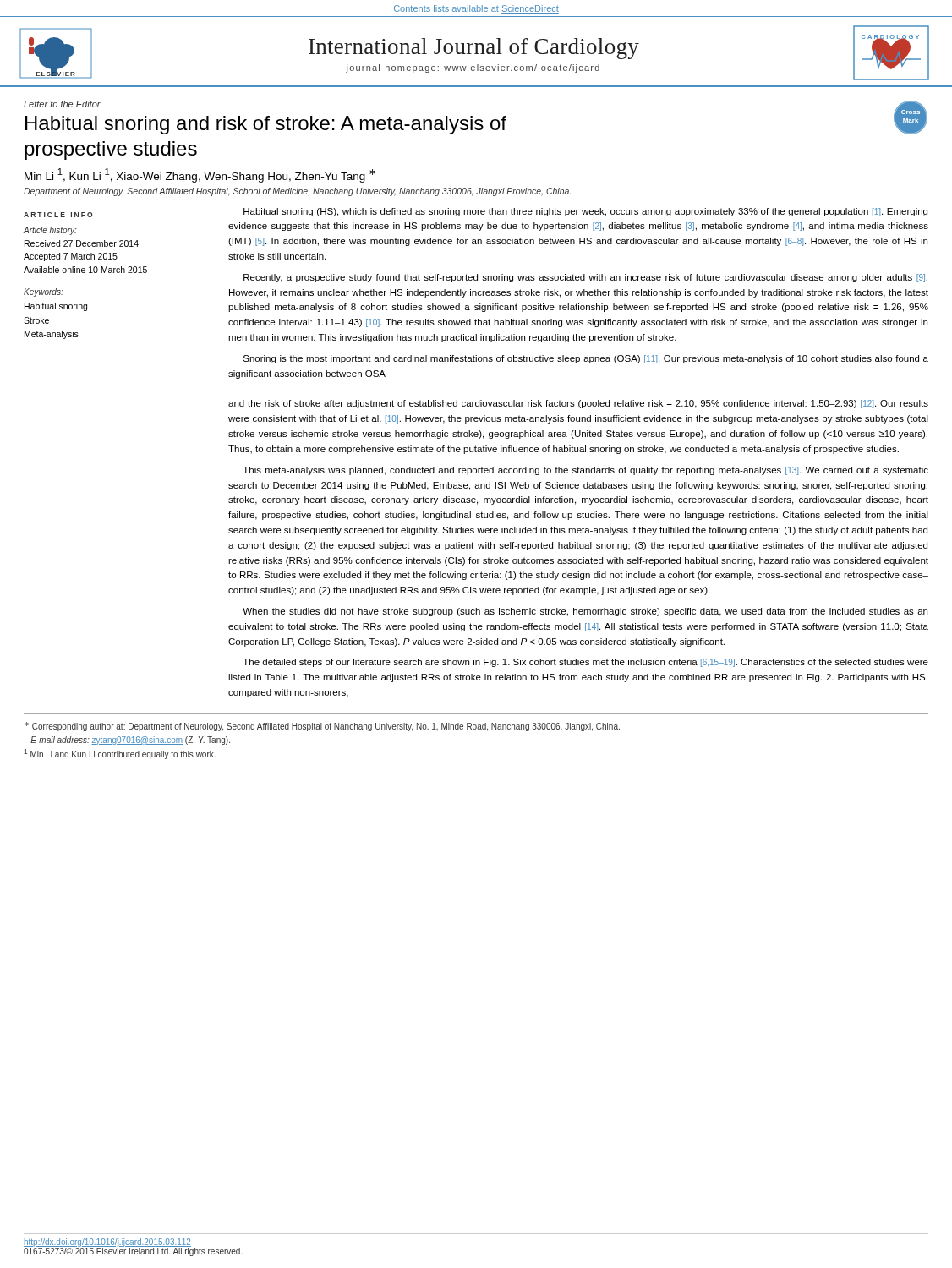Find the text block starting "Habitual snoring and risk of stroke:"
This screenshot has height=1268, width=952.
click(265, 136)
